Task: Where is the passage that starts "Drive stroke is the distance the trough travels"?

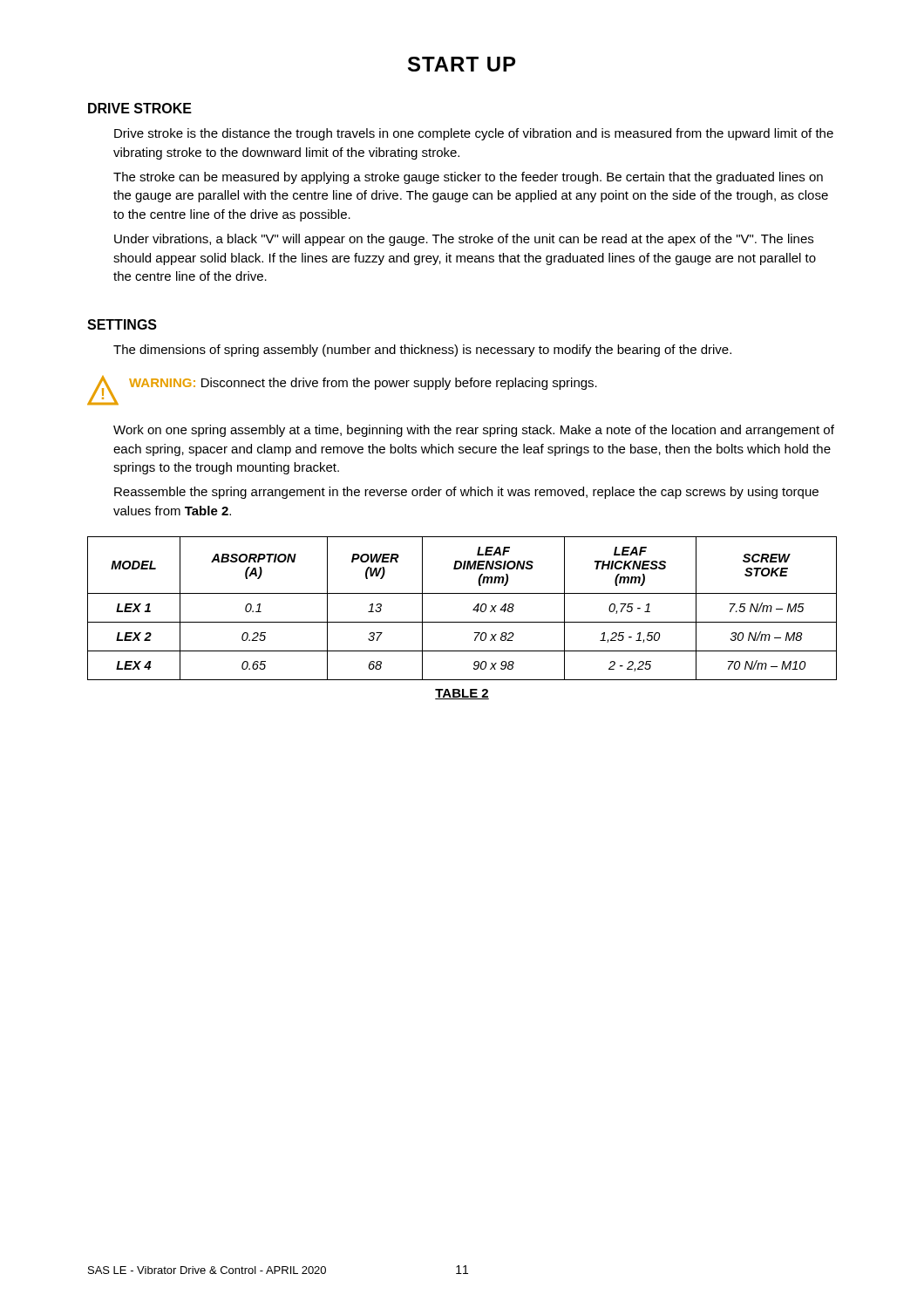Action: pyautogui.click(x=473, y=142)
